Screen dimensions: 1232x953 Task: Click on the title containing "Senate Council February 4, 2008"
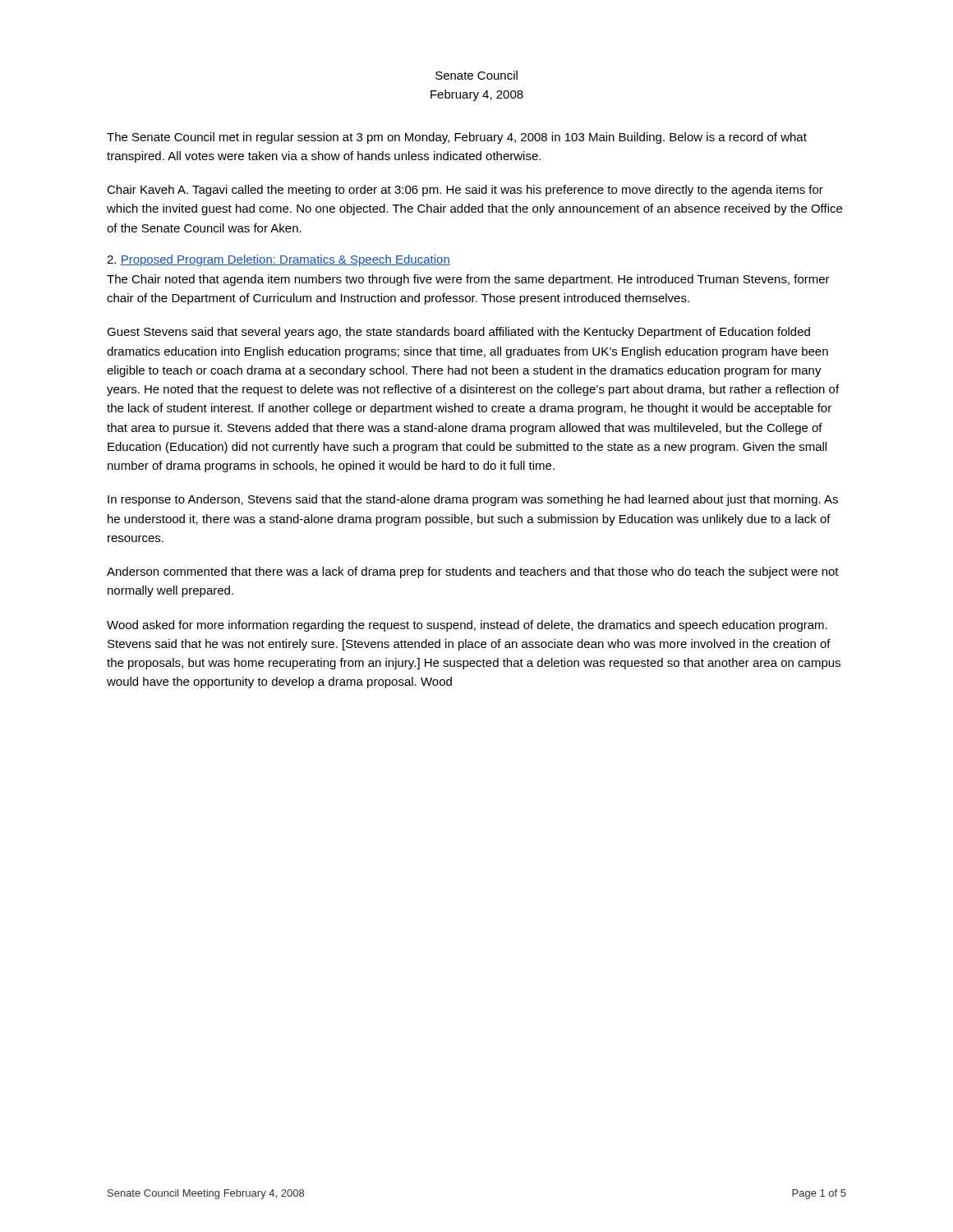[x=476, y=85]
